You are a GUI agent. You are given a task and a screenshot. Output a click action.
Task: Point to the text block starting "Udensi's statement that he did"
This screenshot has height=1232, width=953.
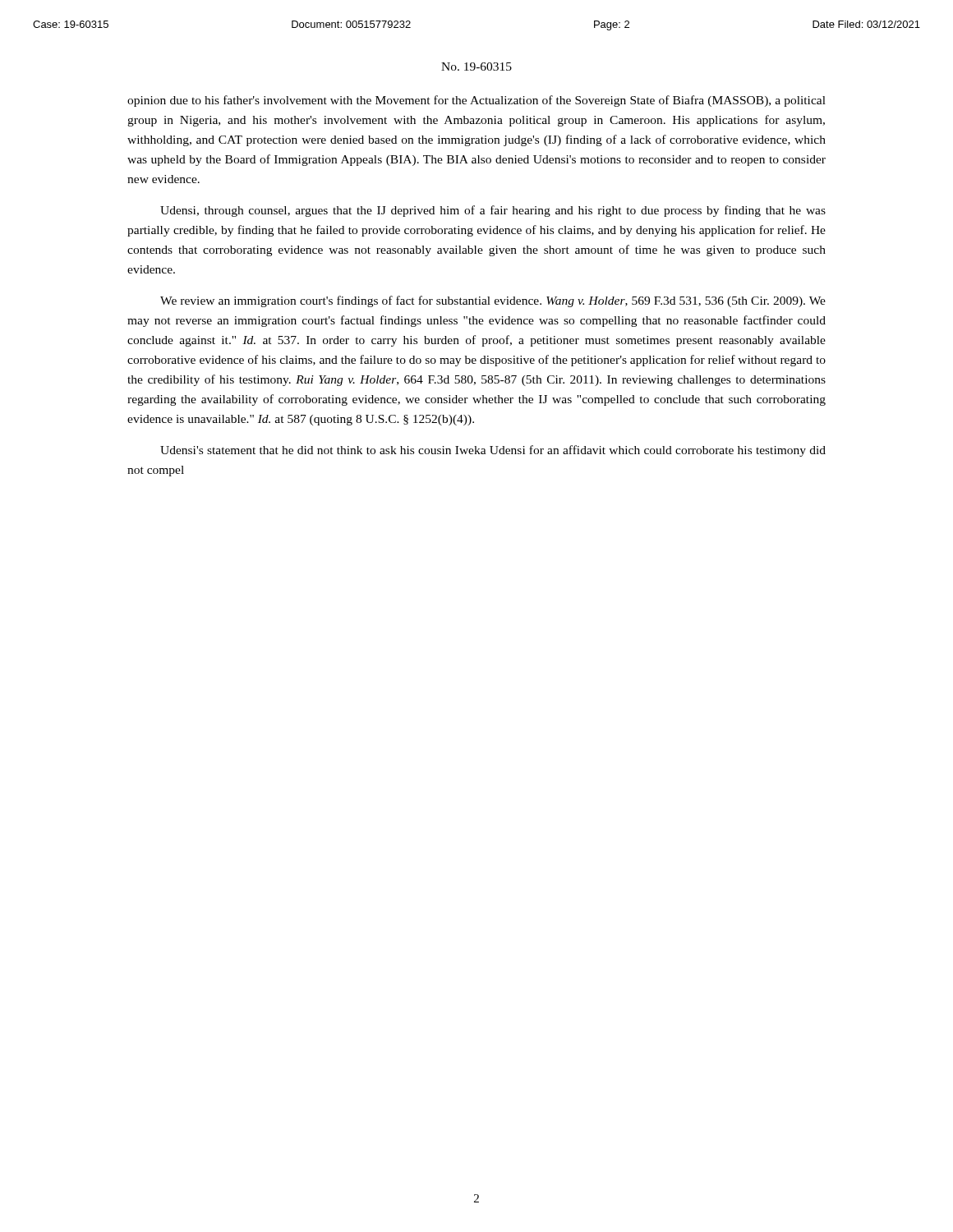pos(476,460)
